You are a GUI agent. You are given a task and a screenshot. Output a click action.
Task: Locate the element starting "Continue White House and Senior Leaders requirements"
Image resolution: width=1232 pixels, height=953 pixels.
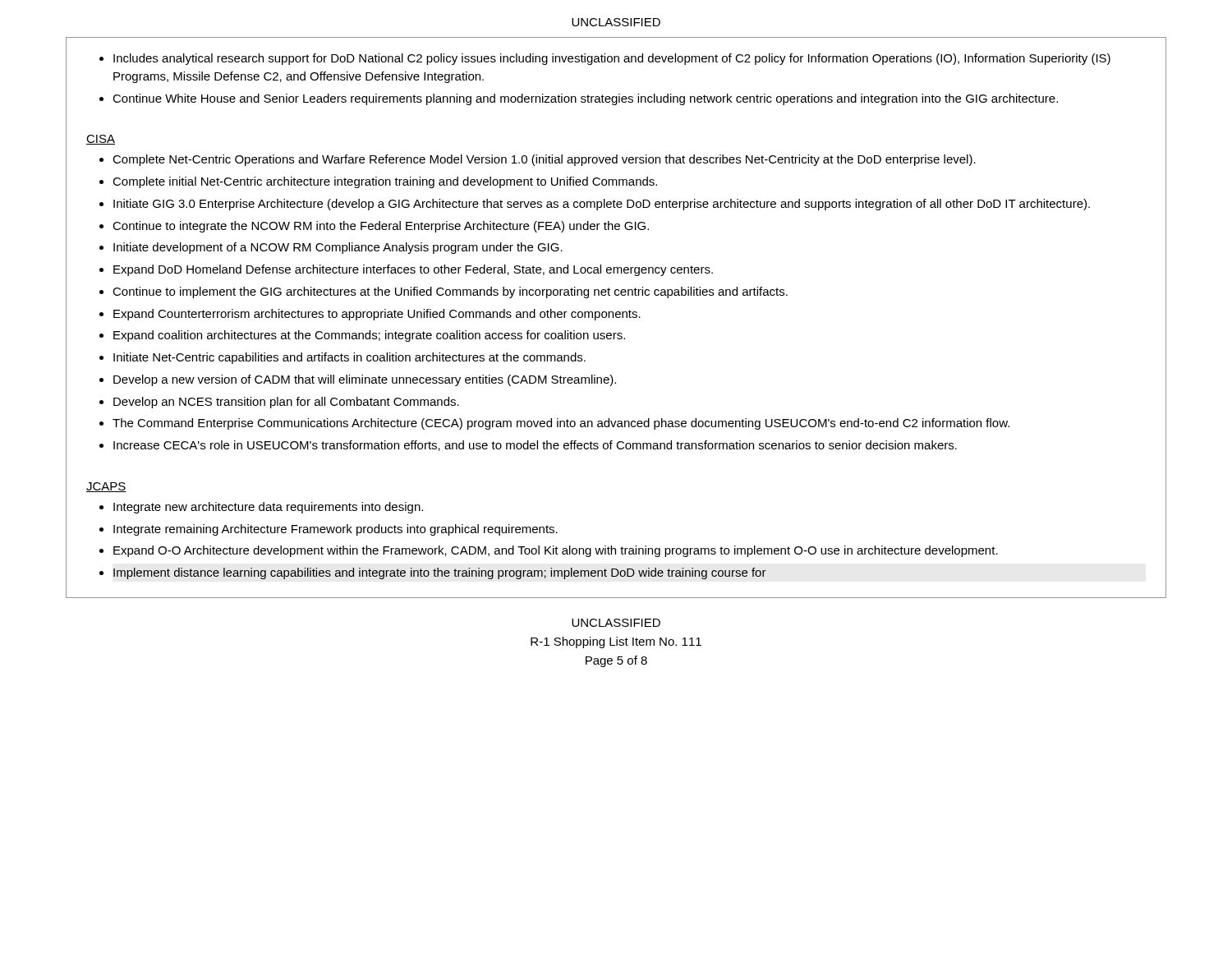point(586,98)
